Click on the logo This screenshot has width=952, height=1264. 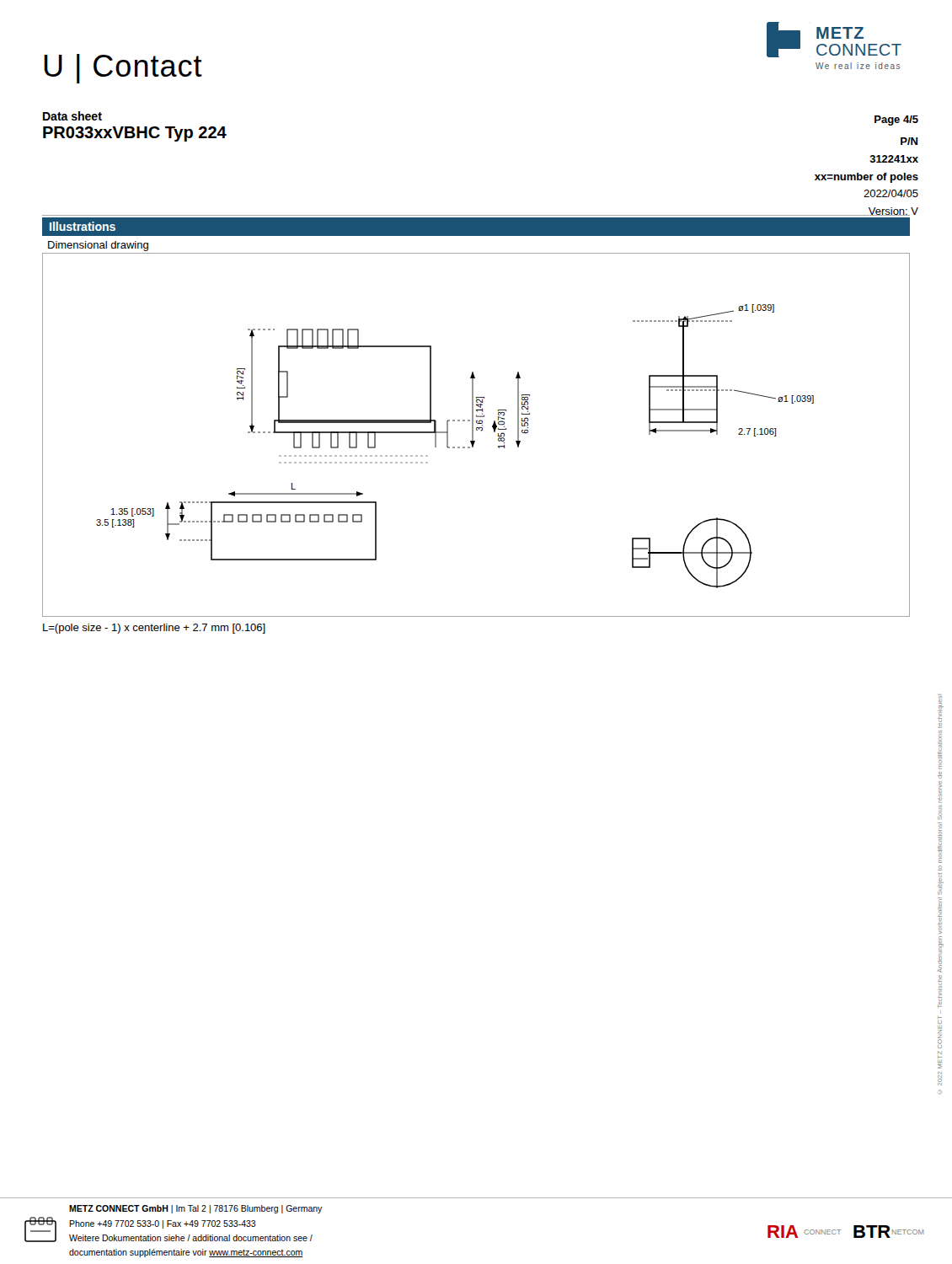(x=842, y=46)
